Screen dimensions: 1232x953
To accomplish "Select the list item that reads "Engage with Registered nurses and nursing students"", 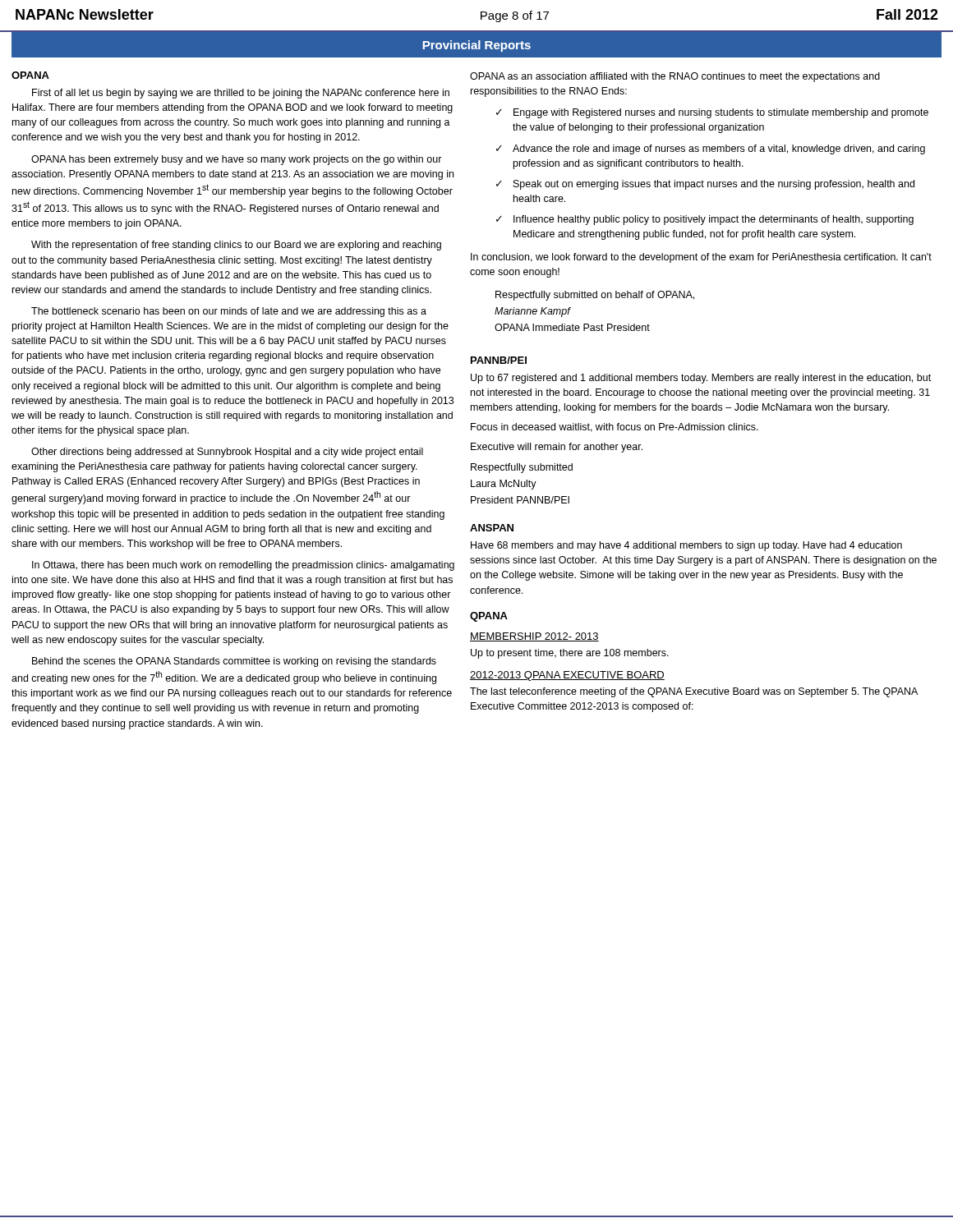I will coord(721,120).
